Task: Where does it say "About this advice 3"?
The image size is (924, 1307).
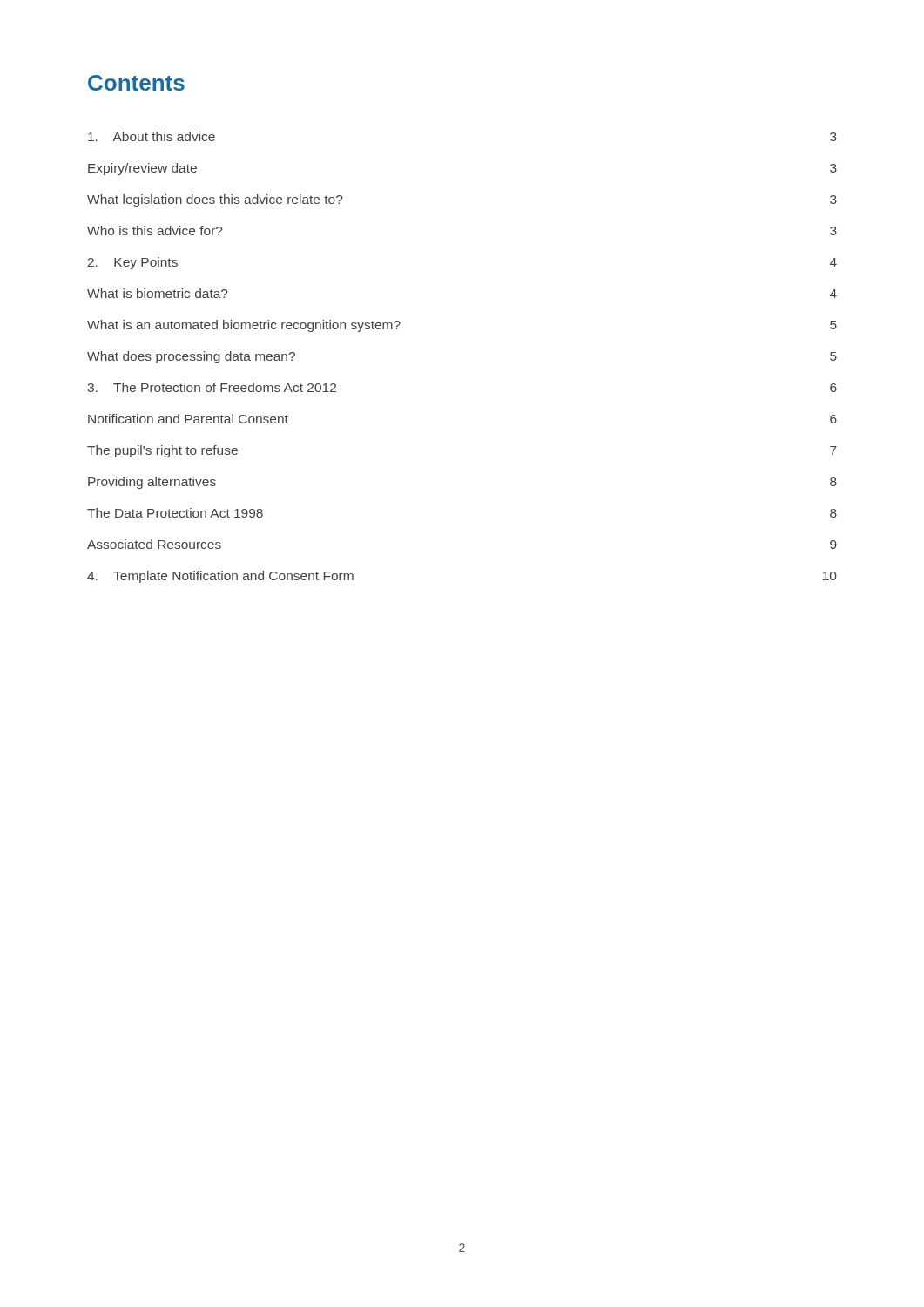Action: click(x=164, y=136)
